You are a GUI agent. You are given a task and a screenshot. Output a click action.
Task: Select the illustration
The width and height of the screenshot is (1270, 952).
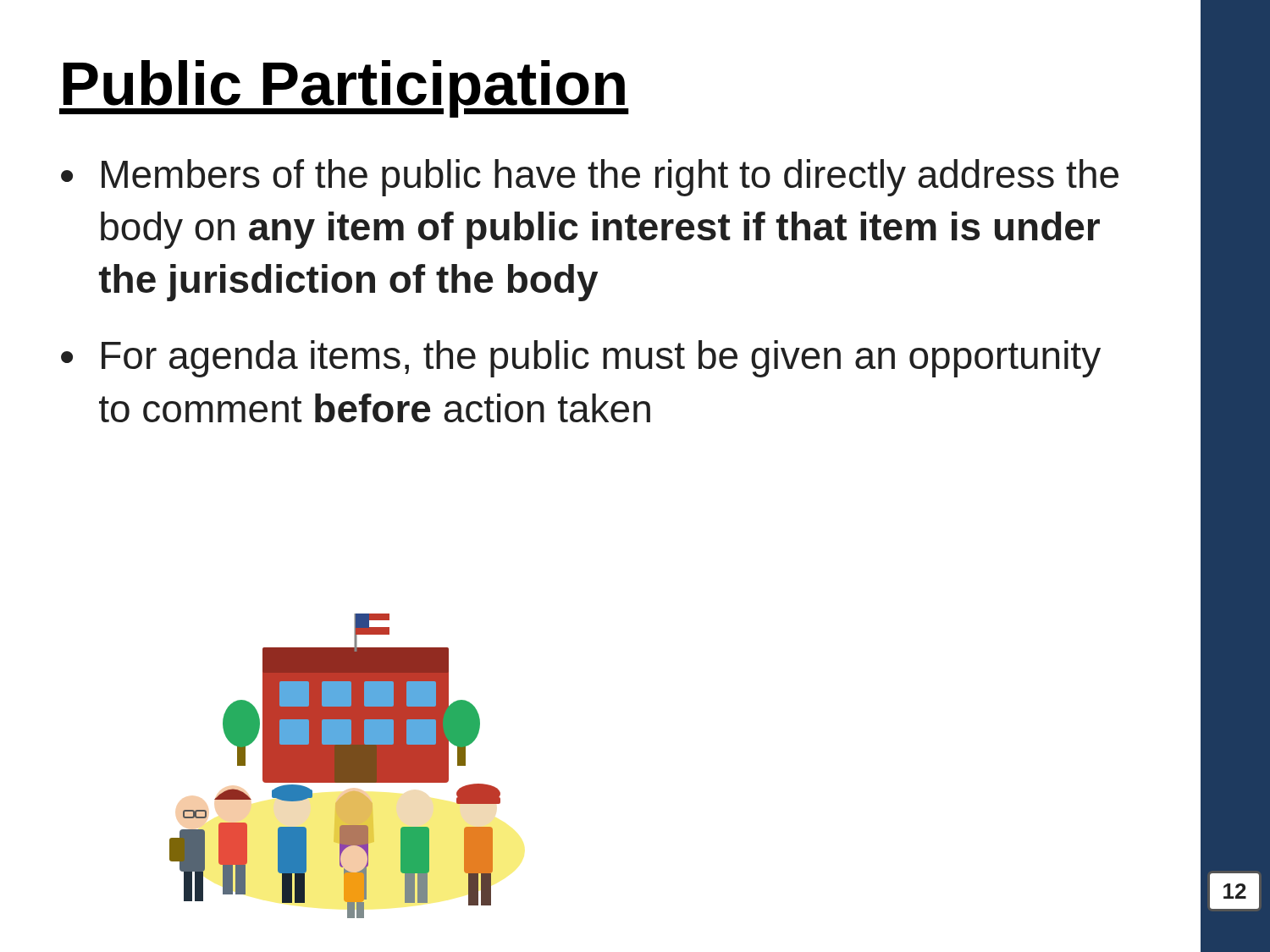tap(356, 757)
